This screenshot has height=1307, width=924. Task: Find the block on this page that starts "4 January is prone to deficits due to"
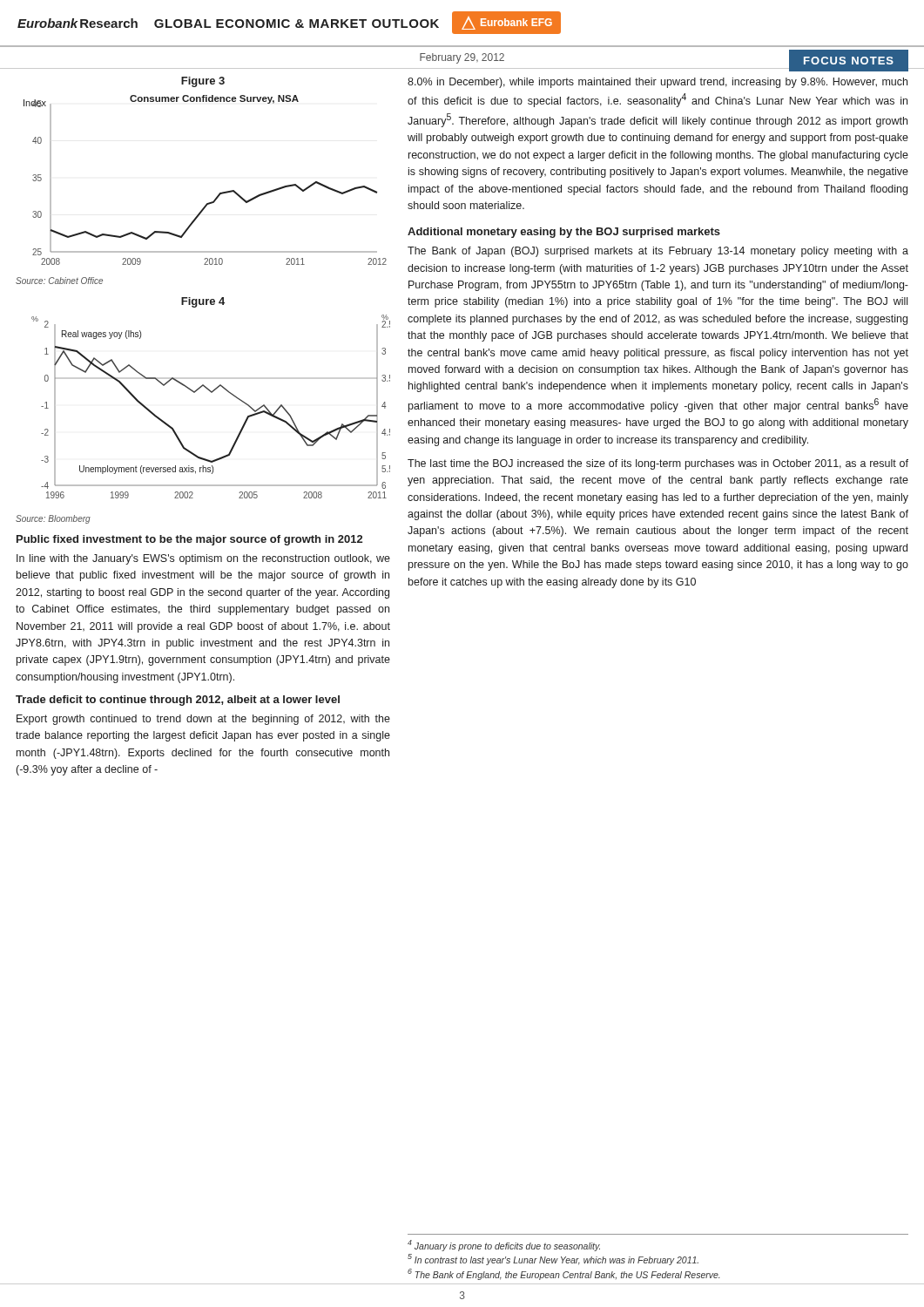click(504, 1244)
